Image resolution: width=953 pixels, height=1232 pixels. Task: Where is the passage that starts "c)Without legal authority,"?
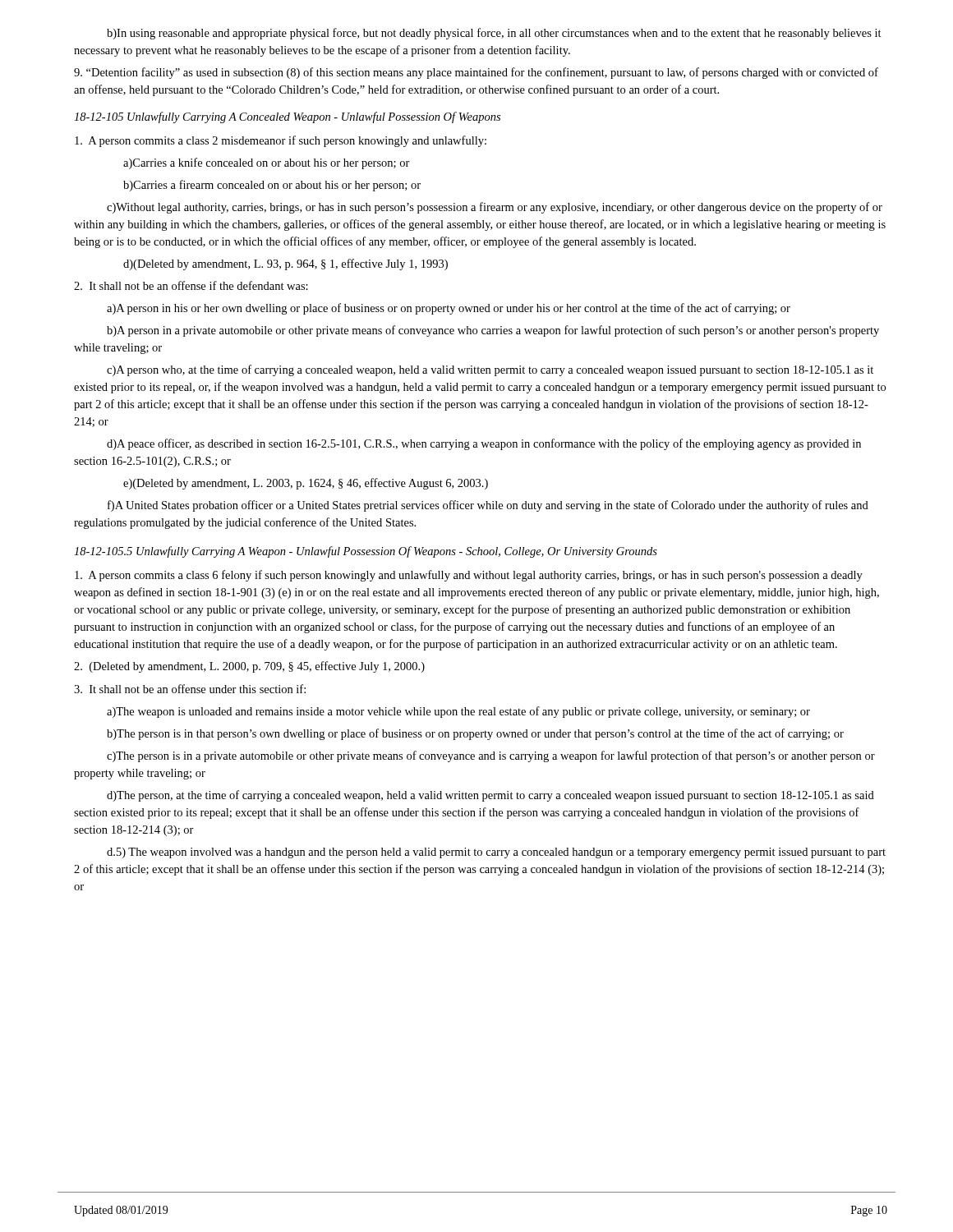click(x=481, y=225)
